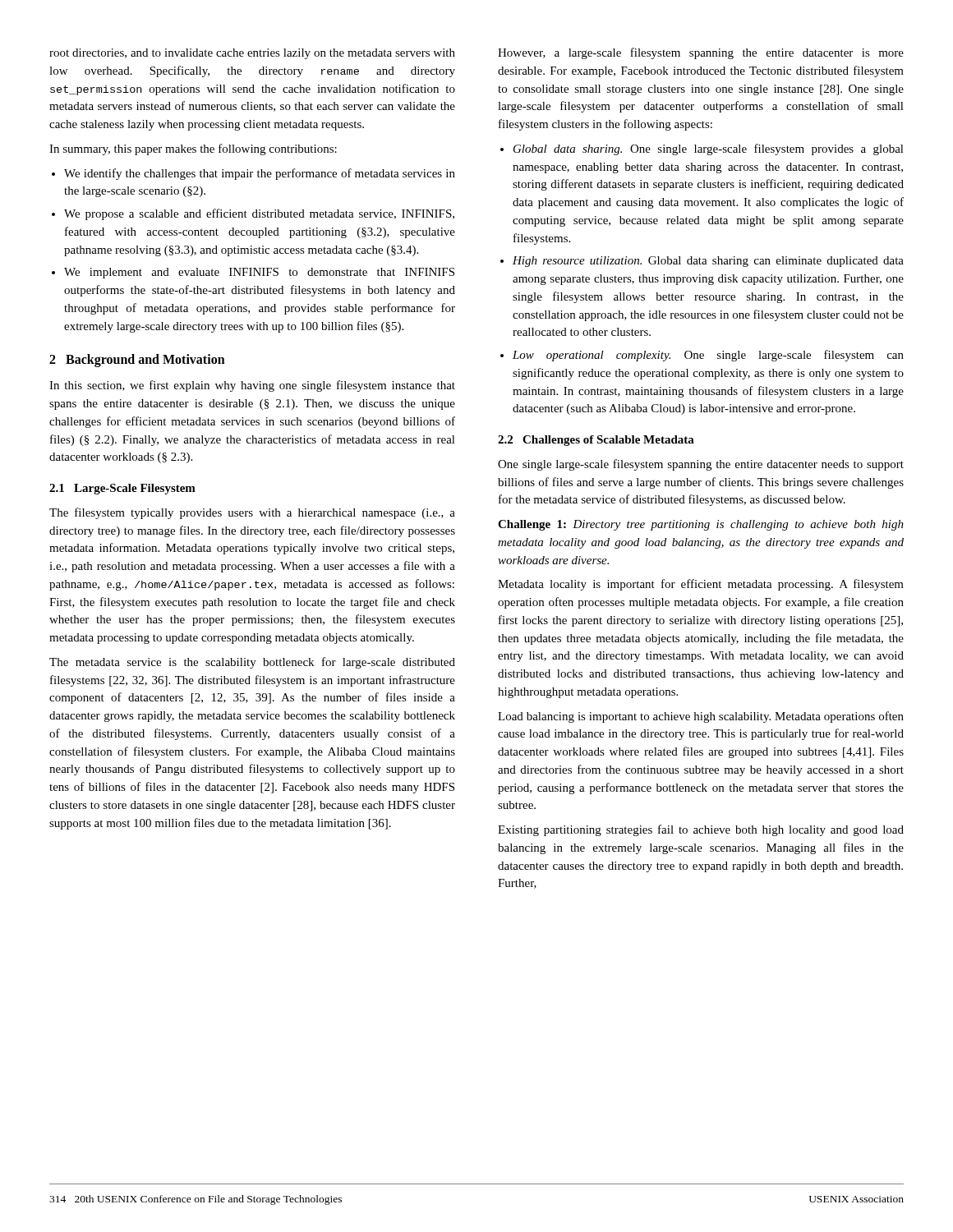The image size is (953, 1232).
Task: Find the block on this page that starts "root directories, and to"
Action: [252, 101]
